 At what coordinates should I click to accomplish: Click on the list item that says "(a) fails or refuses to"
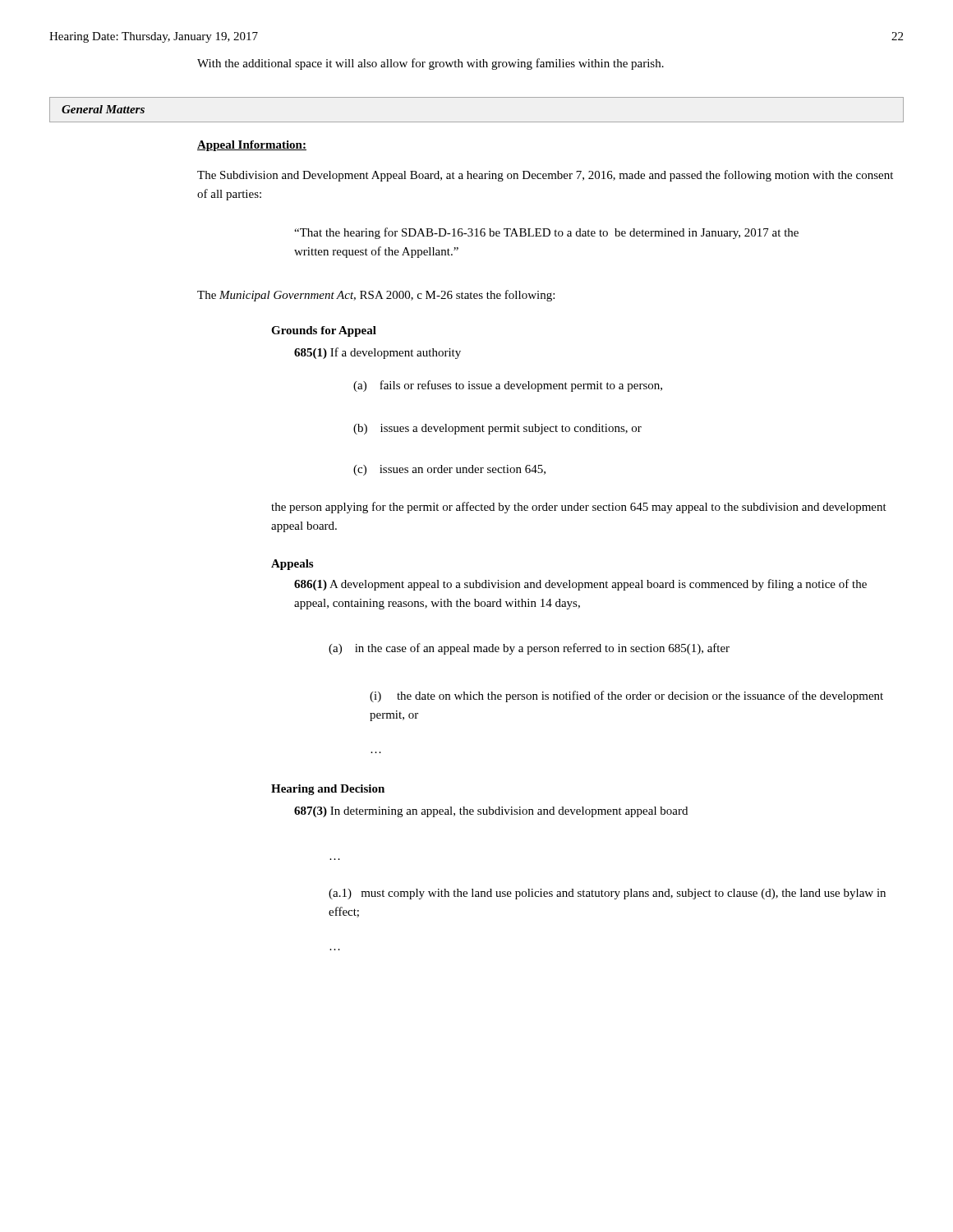[x=508, y=385]
